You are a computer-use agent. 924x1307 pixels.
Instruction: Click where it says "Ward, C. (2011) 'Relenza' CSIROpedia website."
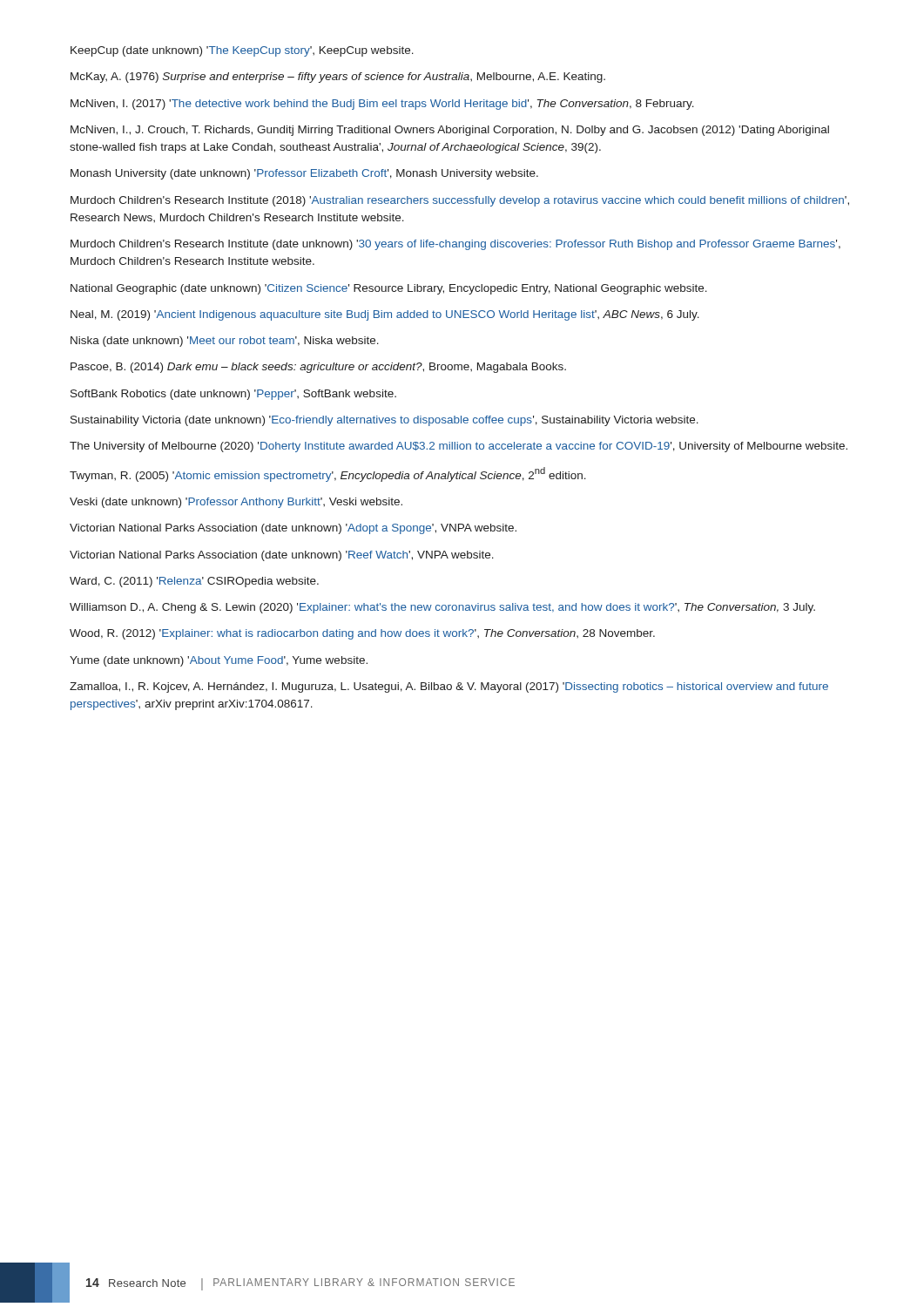tap(195, 581)
